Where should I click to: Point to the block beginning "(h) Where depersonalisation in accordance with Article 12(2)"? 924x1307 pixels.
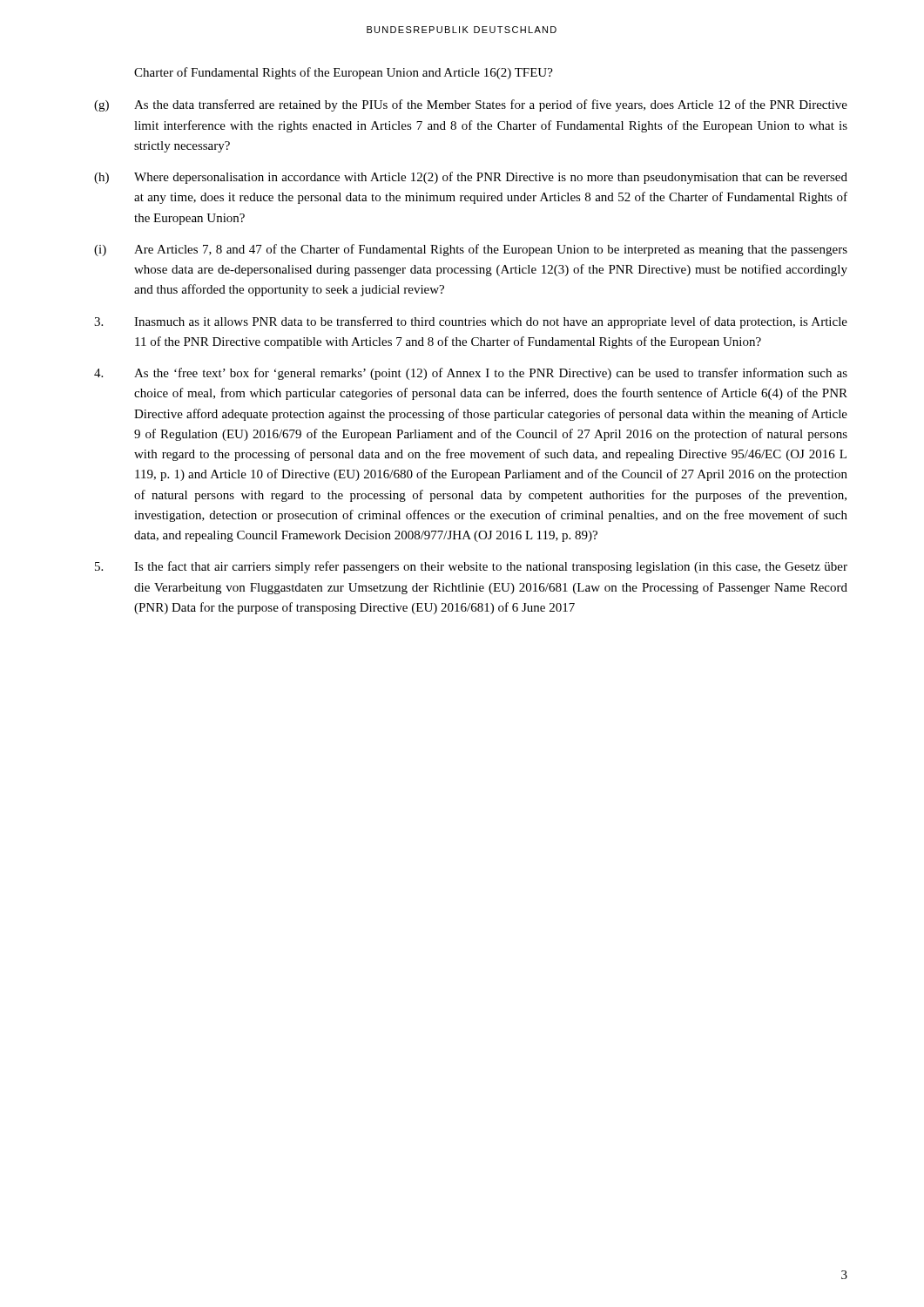tap(471, 198)
